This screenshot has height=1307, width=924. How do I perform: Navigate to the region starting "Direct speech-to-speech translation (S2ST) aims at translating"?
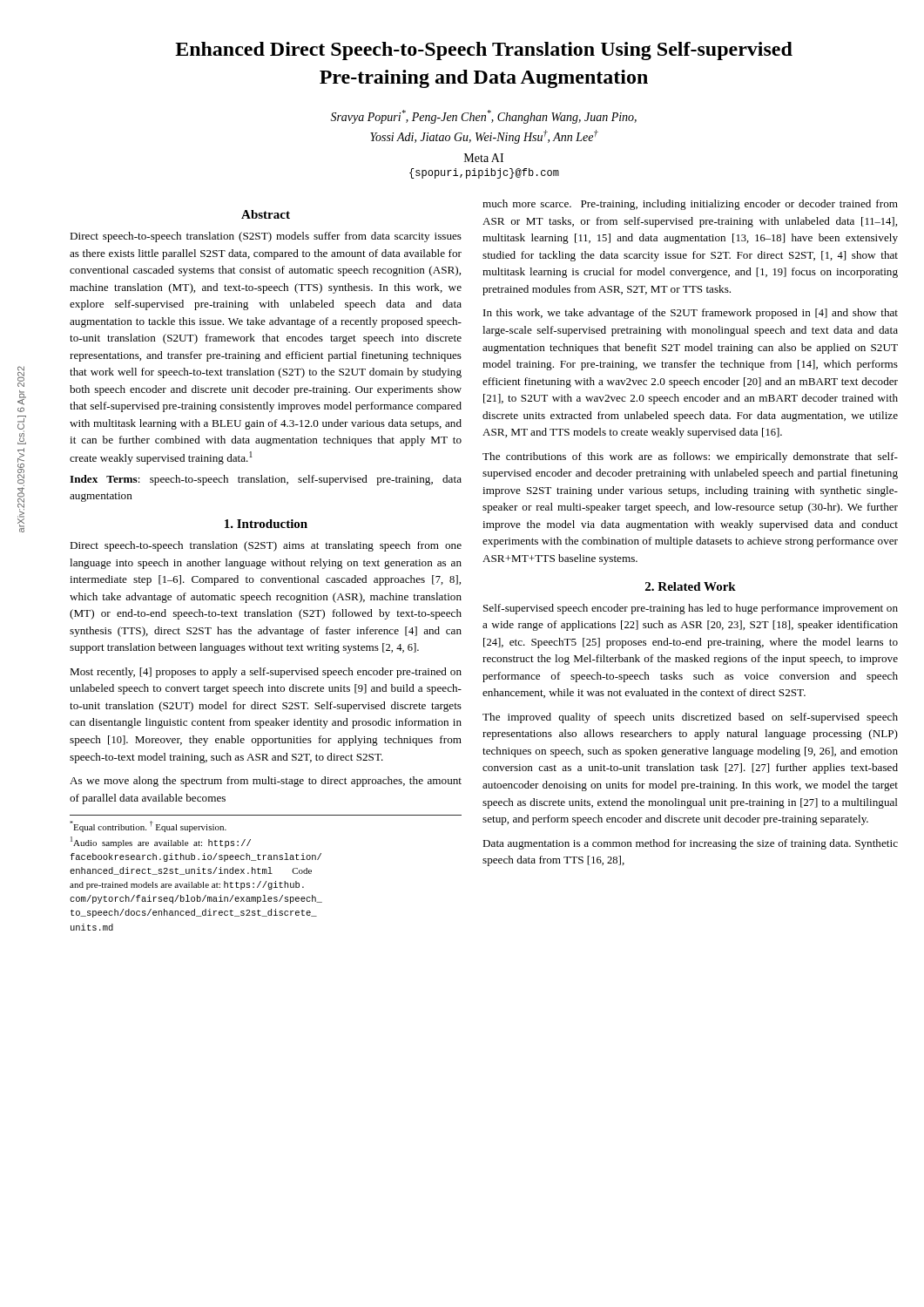266,671
